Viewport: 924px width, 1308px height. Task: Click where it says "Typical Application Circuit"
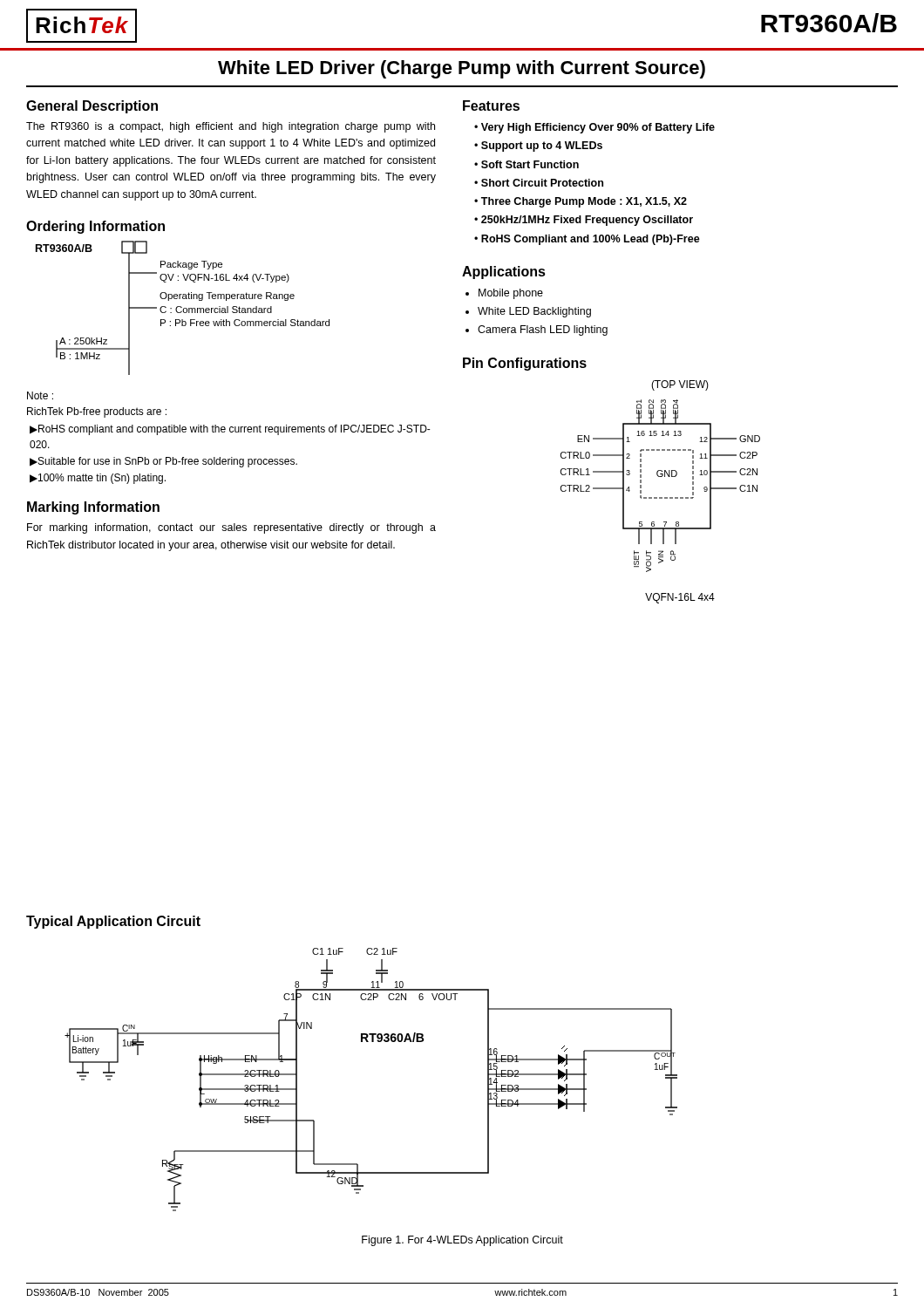[x=113, y=921]
